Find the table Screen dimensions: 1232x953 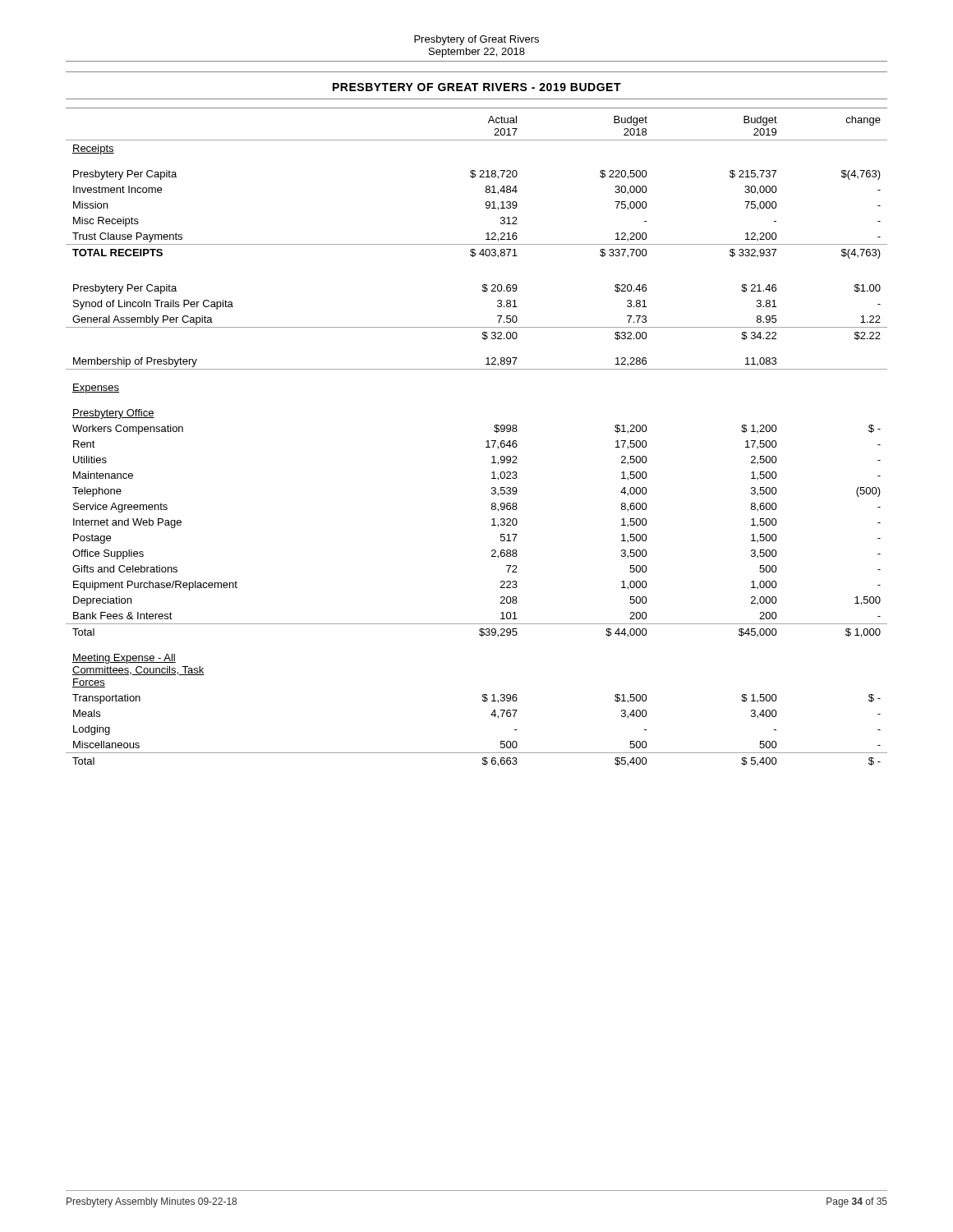[476, 440]
